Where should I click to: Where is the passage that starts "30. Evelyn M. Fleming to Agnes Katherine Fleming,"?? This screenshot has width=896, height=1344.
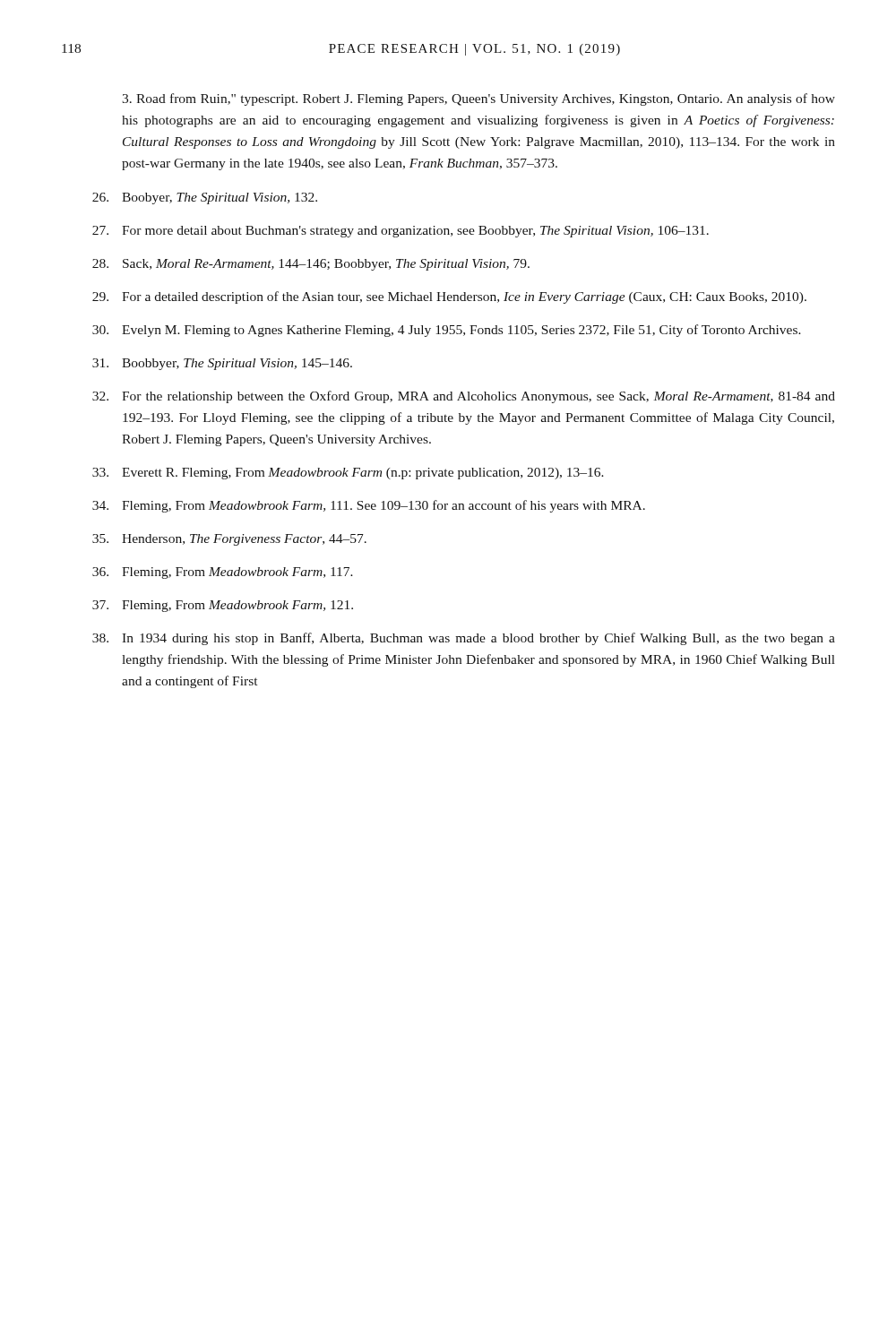point(448,330)
